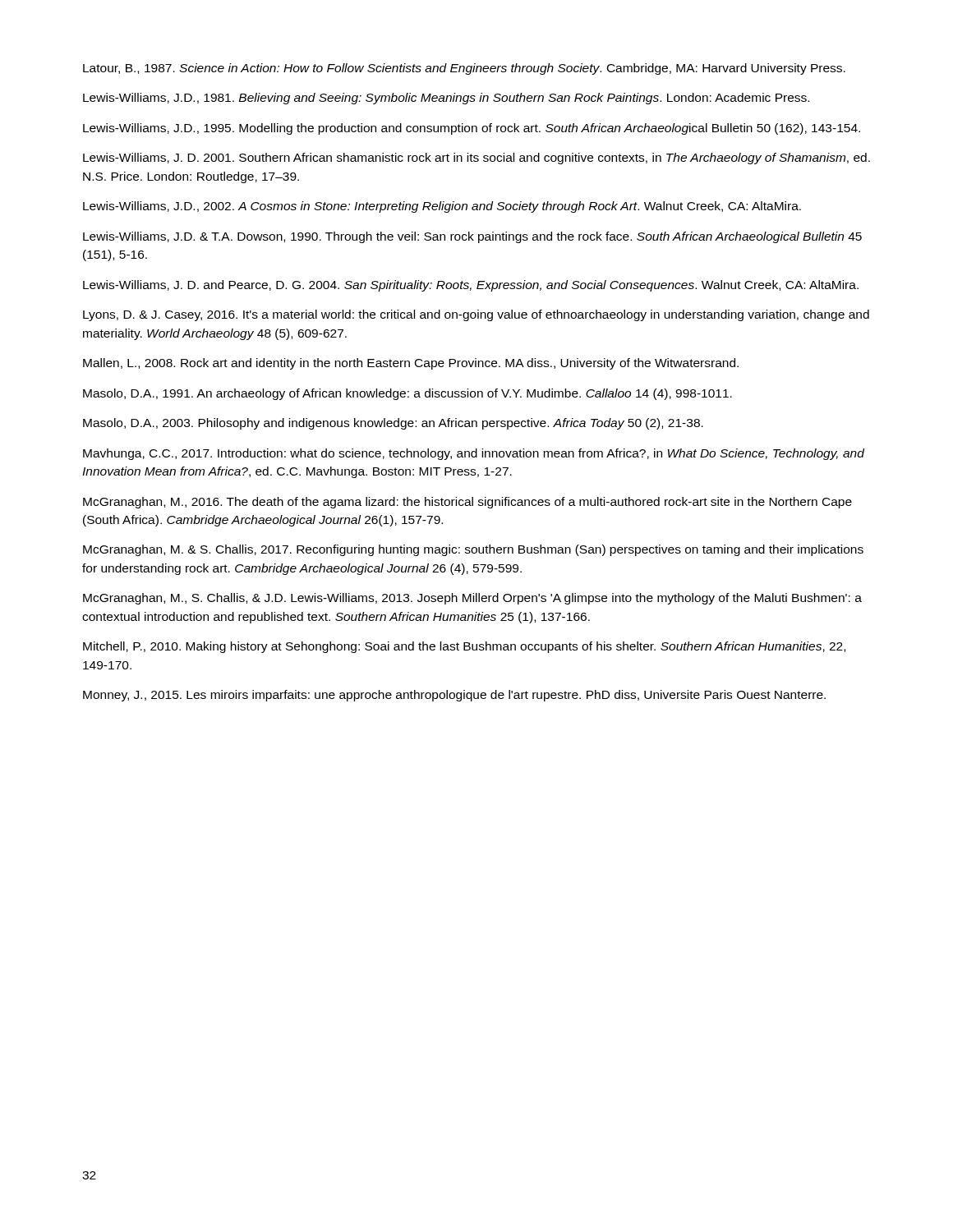Click on the list item that reads "Monney, J., 2015. Les miroirs imparfaits: une"
The image size is (953, 1232).
pyautogui.click(x=454, y=695)
